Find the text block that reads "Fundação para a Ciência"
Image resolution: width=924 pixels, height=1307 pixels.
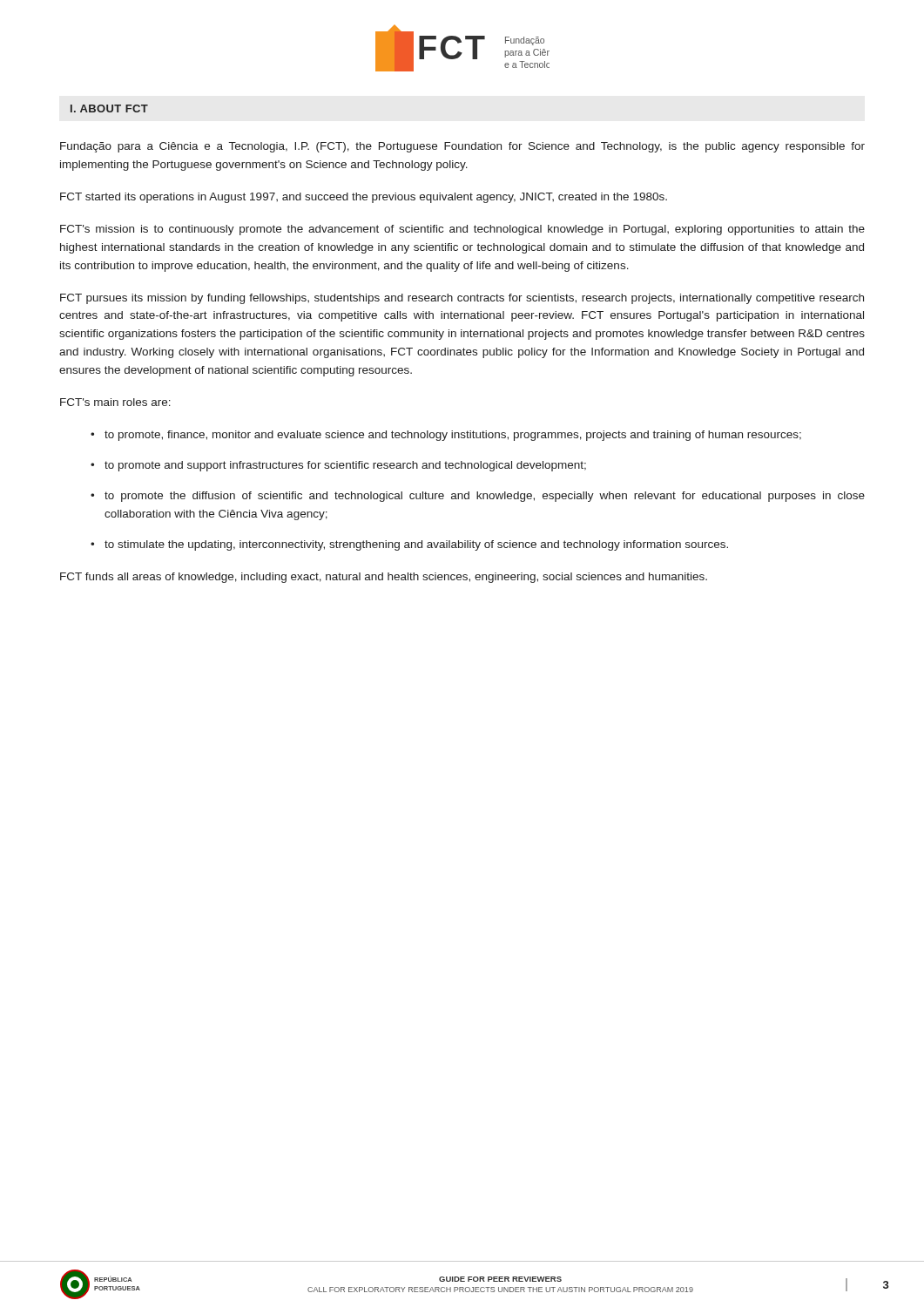coord(462,156)
